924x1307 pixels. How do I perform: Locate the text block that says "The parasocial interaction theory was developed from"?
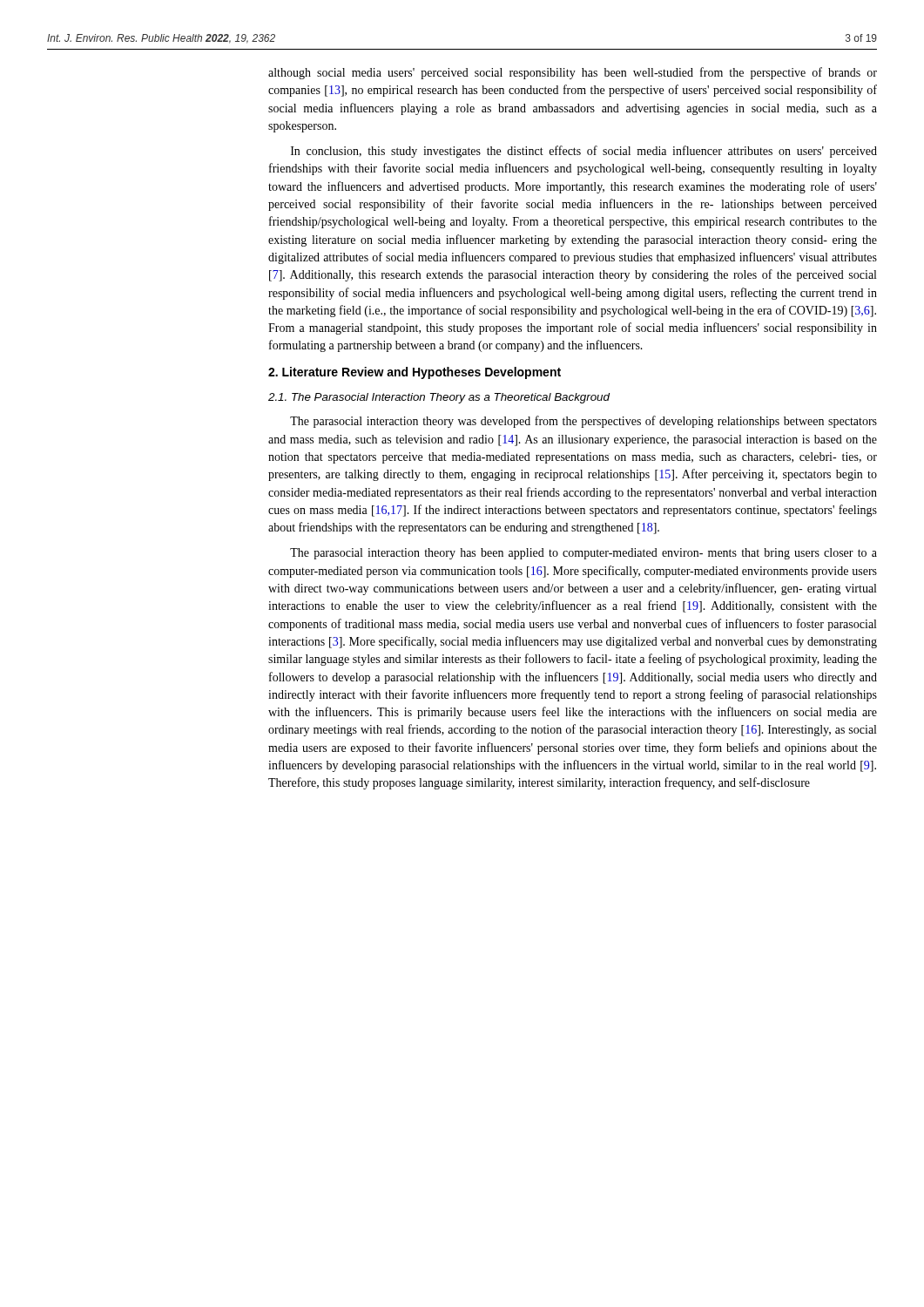(x=573, y=475)
